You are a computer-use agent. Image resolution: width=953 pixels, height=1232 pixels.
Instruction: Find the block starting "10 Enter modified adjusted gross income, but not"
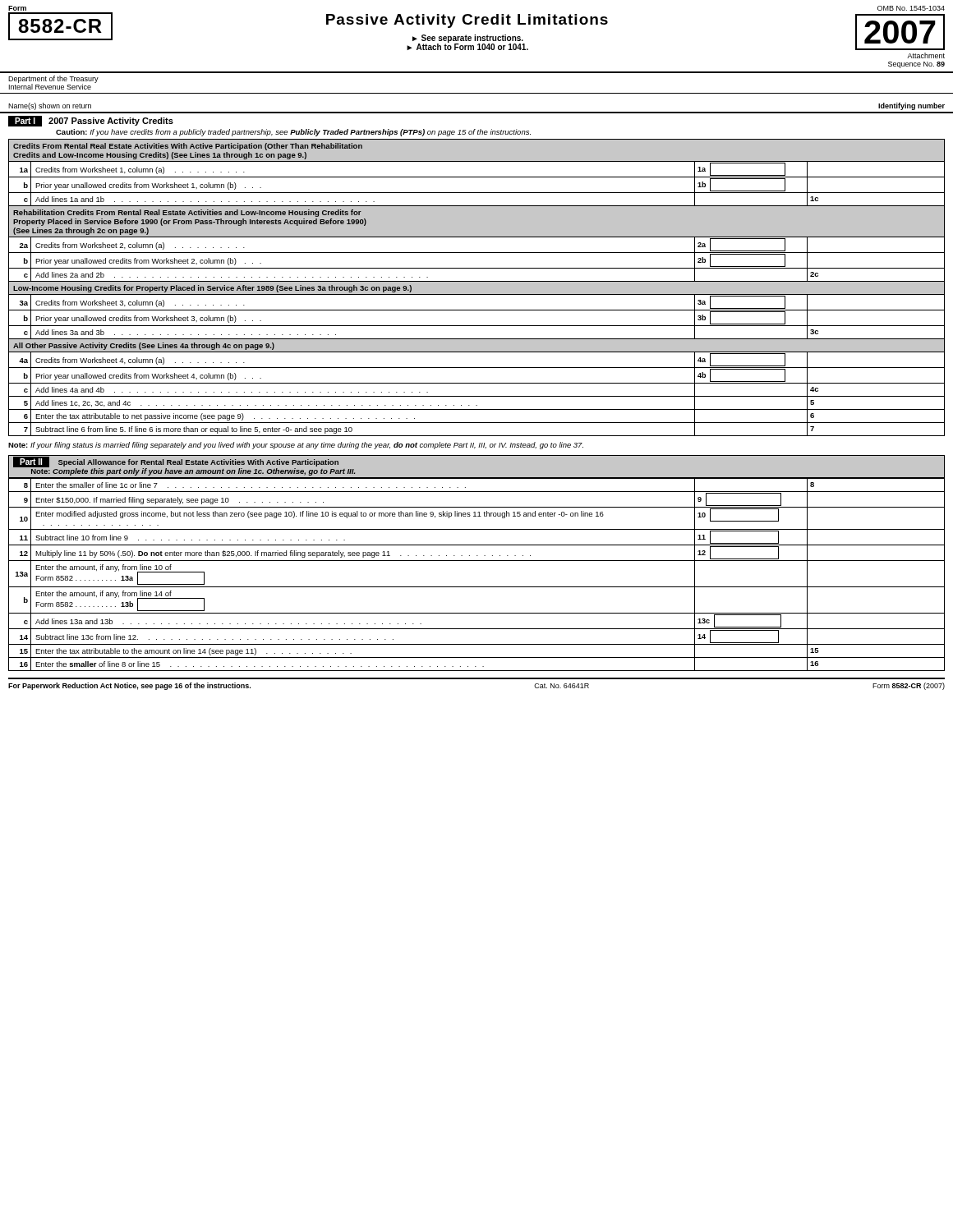point(476,518)
